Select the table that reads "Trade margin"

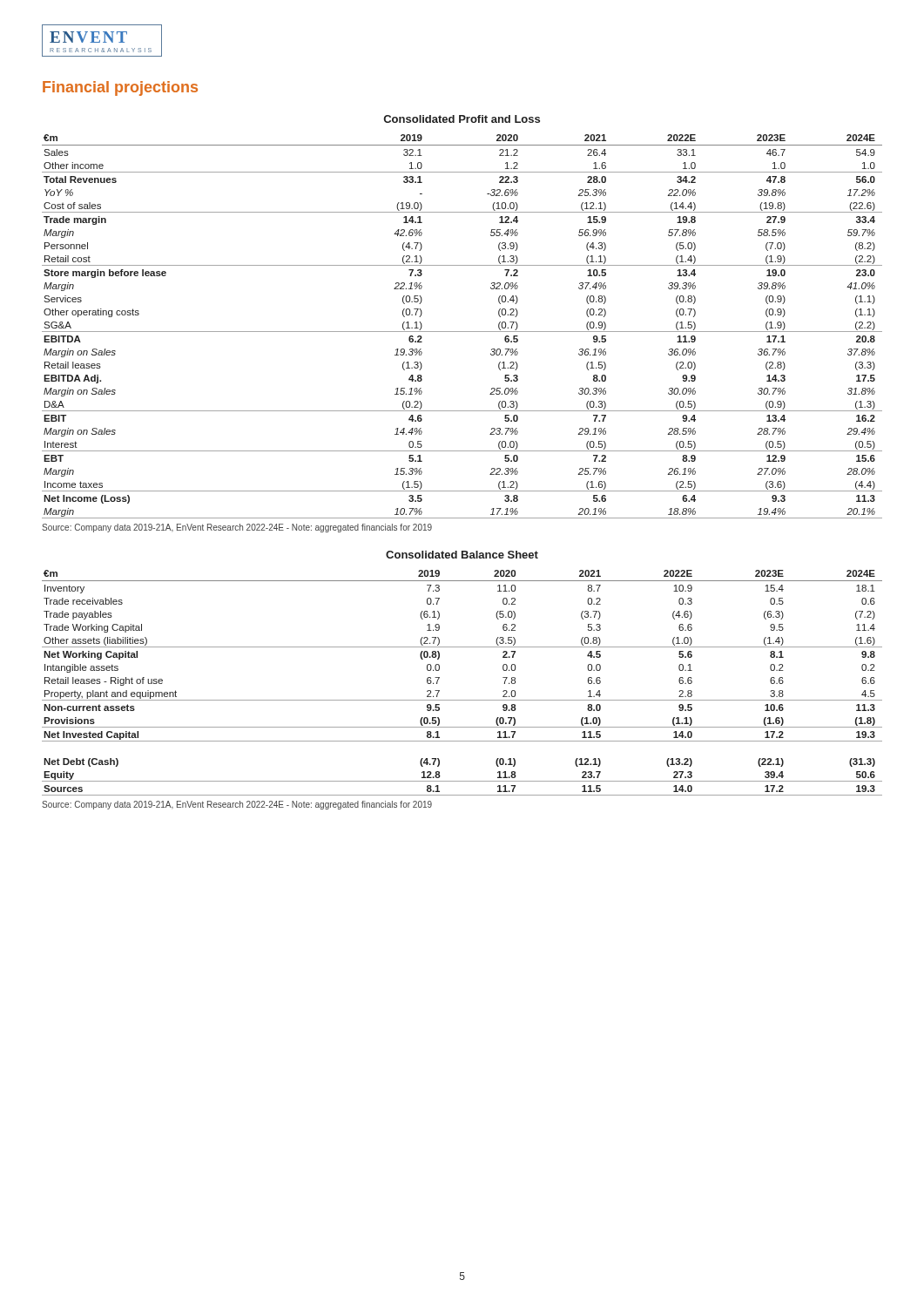point(462,325)
